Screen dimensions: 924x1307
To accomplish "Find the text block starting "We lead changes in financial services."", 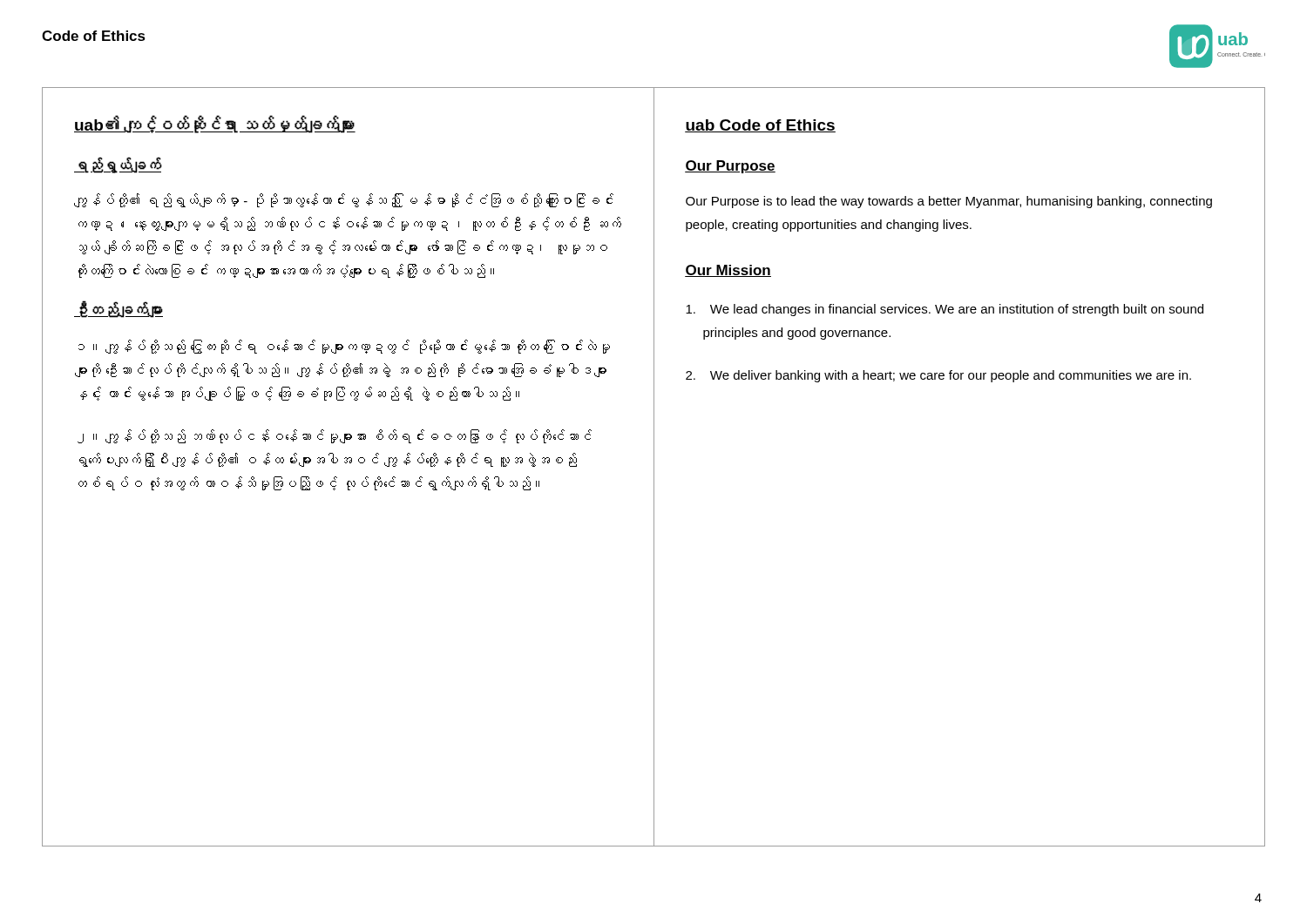I will click(959, 320).
